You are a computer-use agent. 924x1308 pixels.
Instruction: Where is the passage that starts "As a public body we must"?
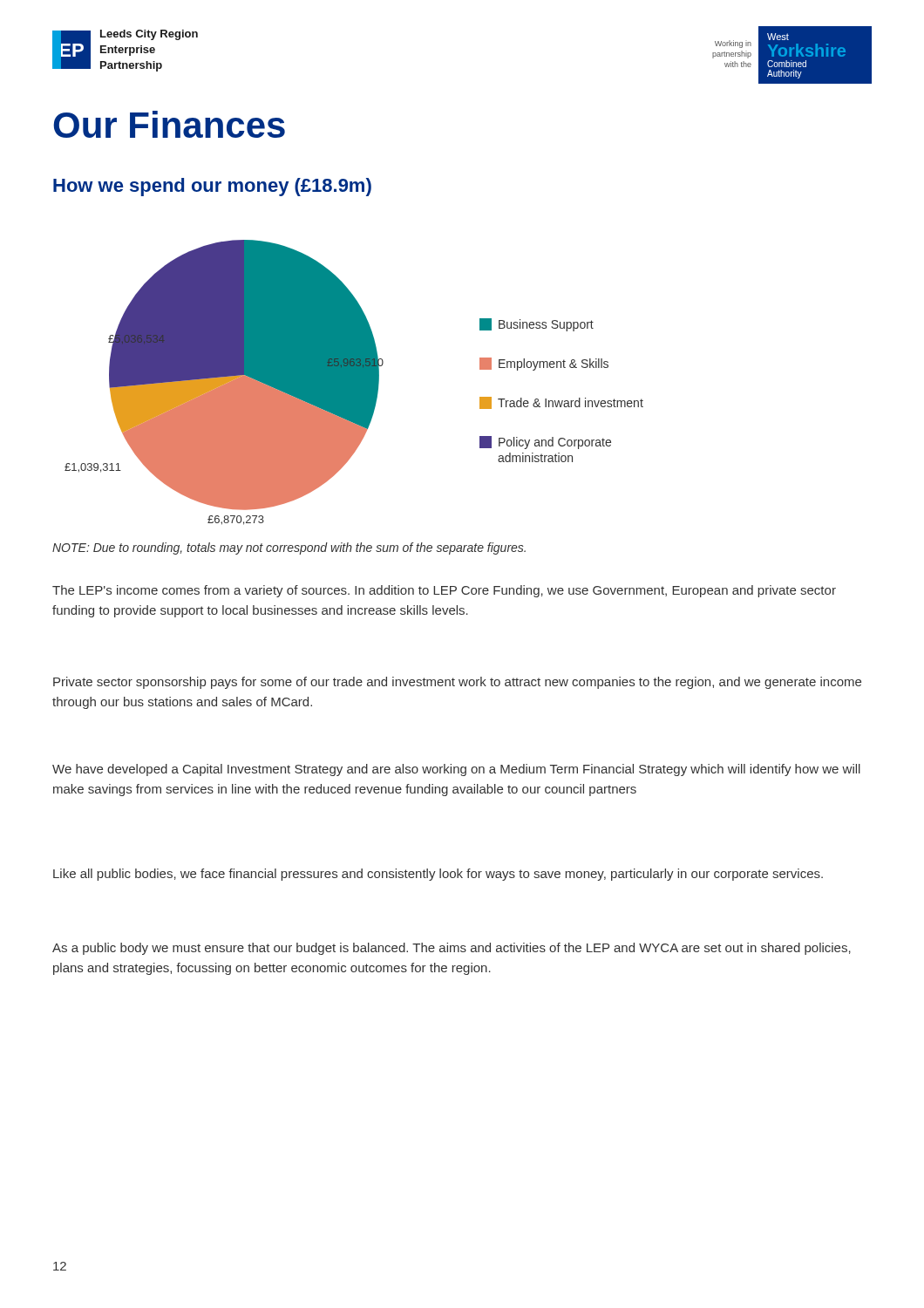[x=452, y=958]
